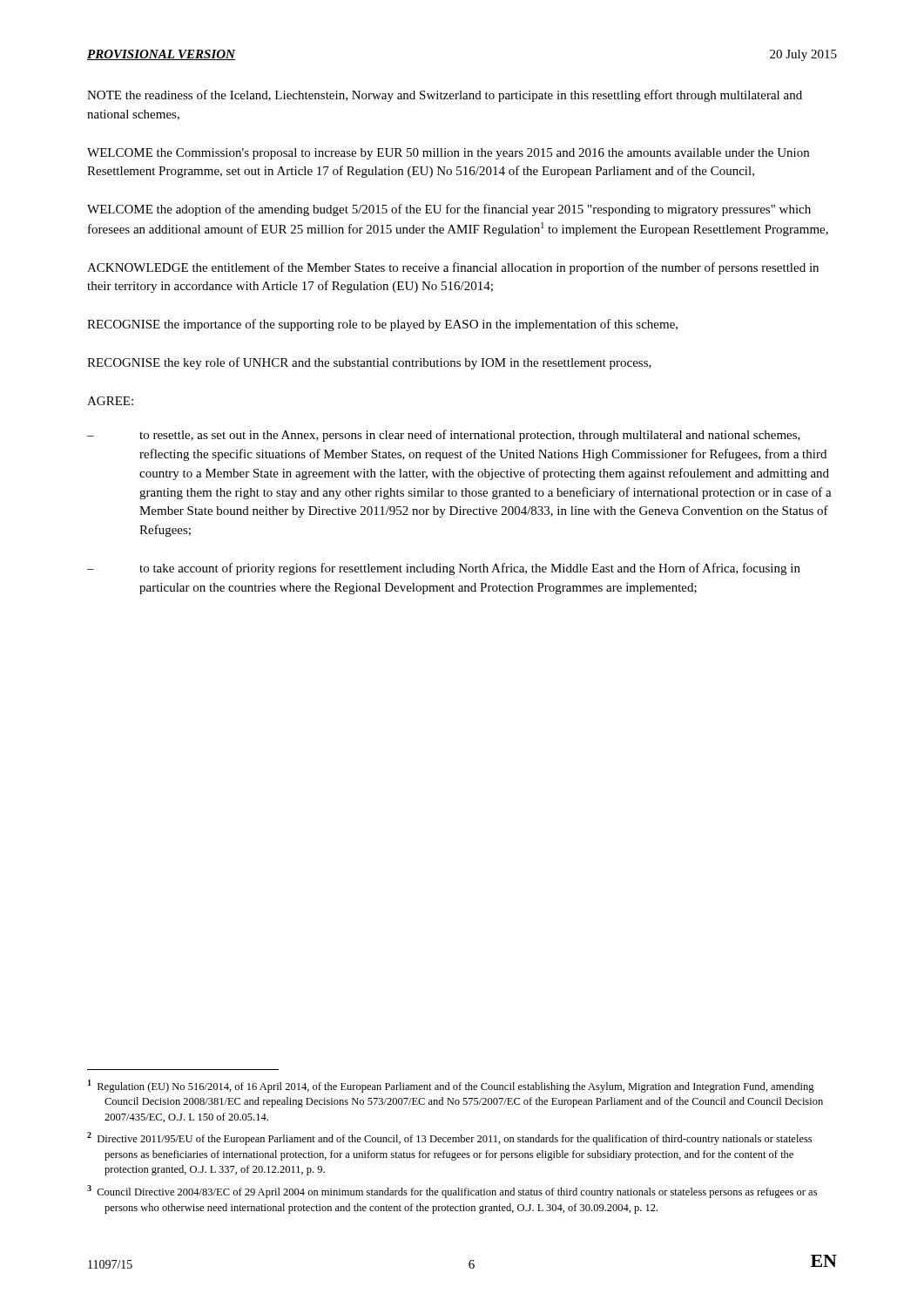The width and height of the screenshot is (924, 1307).
Task: Locate the block of text that opens with "2 Directive 2011/95/EU of the European Parliament and"
Action: pyautogui.click(x=450, y=1153)
